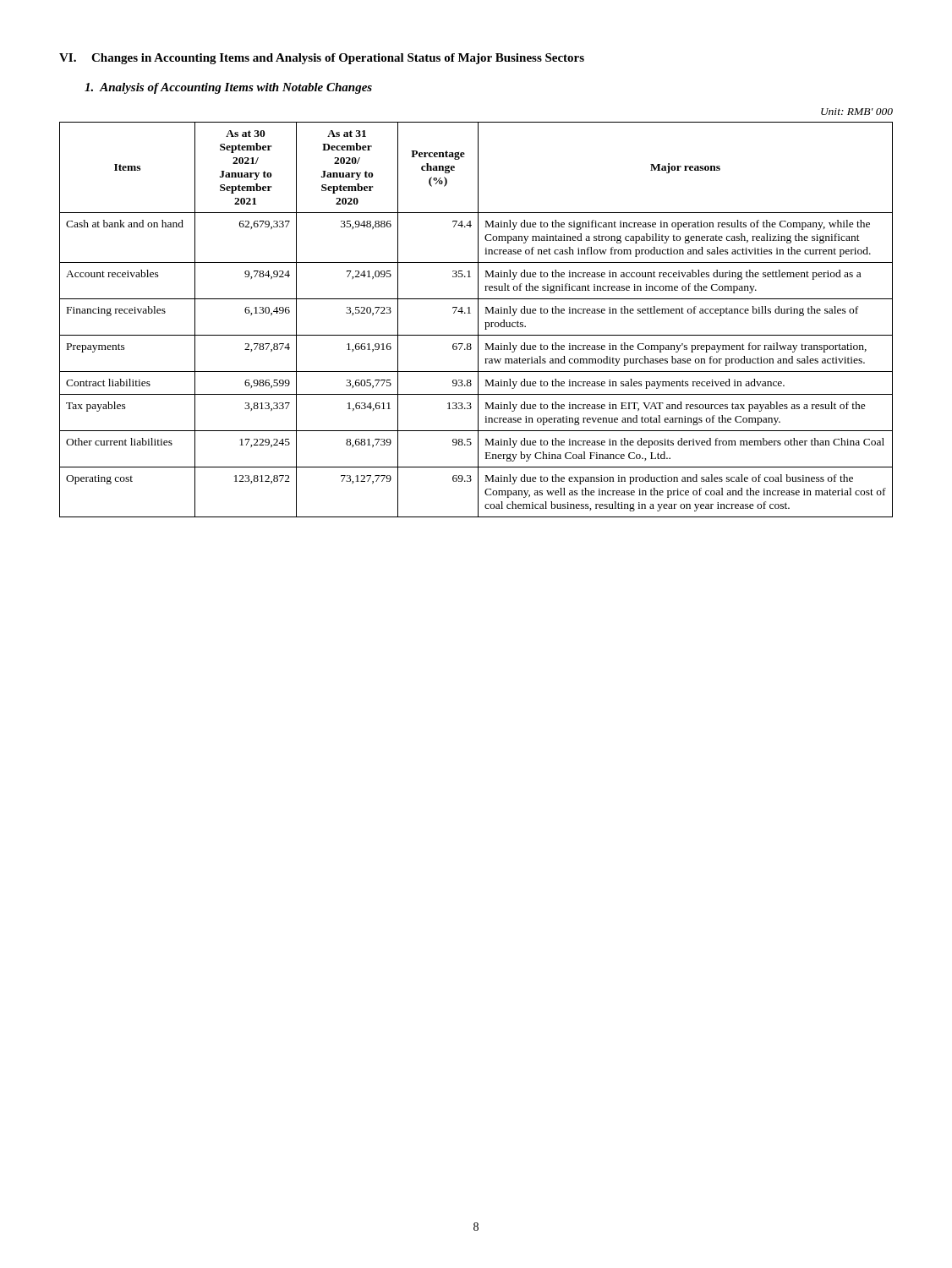Point to the text block starting "VI. Changes in Accounting Items"
The width and height of the screenshot is (952, 1268).
(322, 58)
